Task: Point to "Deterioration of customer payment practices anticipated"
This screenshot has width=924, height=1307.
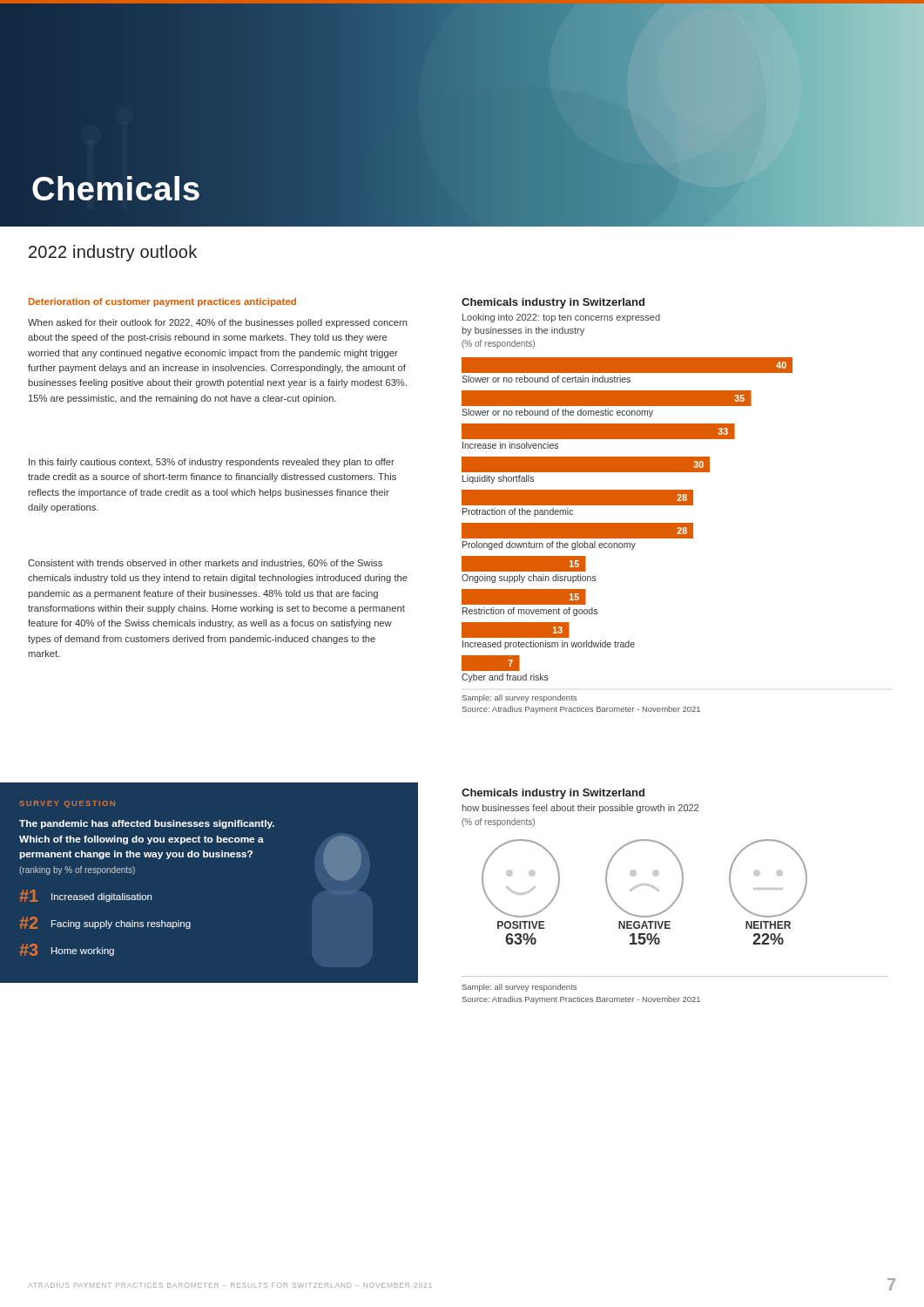Action: pyautogui.click(x=162, y=302)
